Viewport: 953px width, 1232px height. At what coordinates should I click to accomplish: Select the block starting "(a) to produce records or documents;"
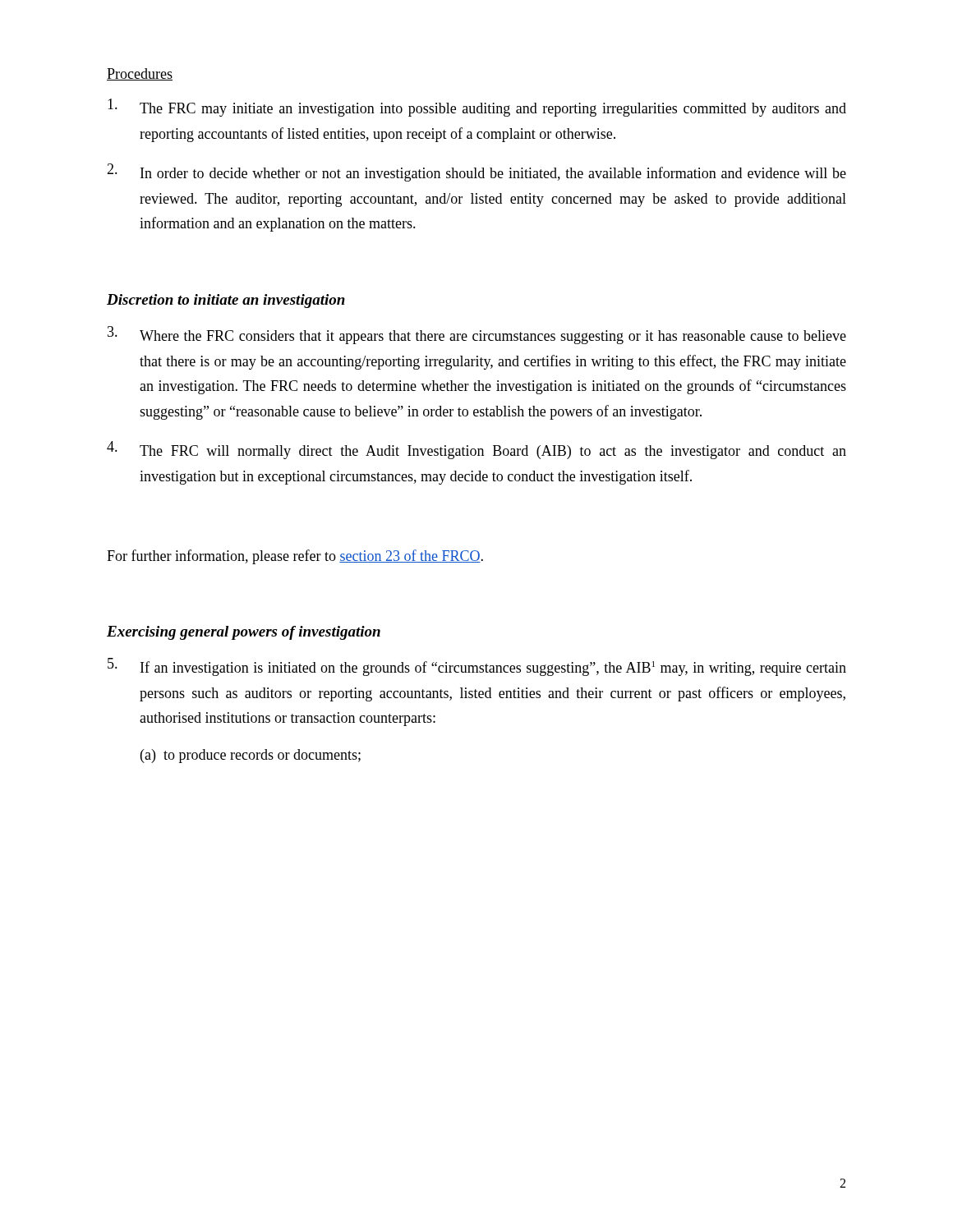tap(251, 755)
